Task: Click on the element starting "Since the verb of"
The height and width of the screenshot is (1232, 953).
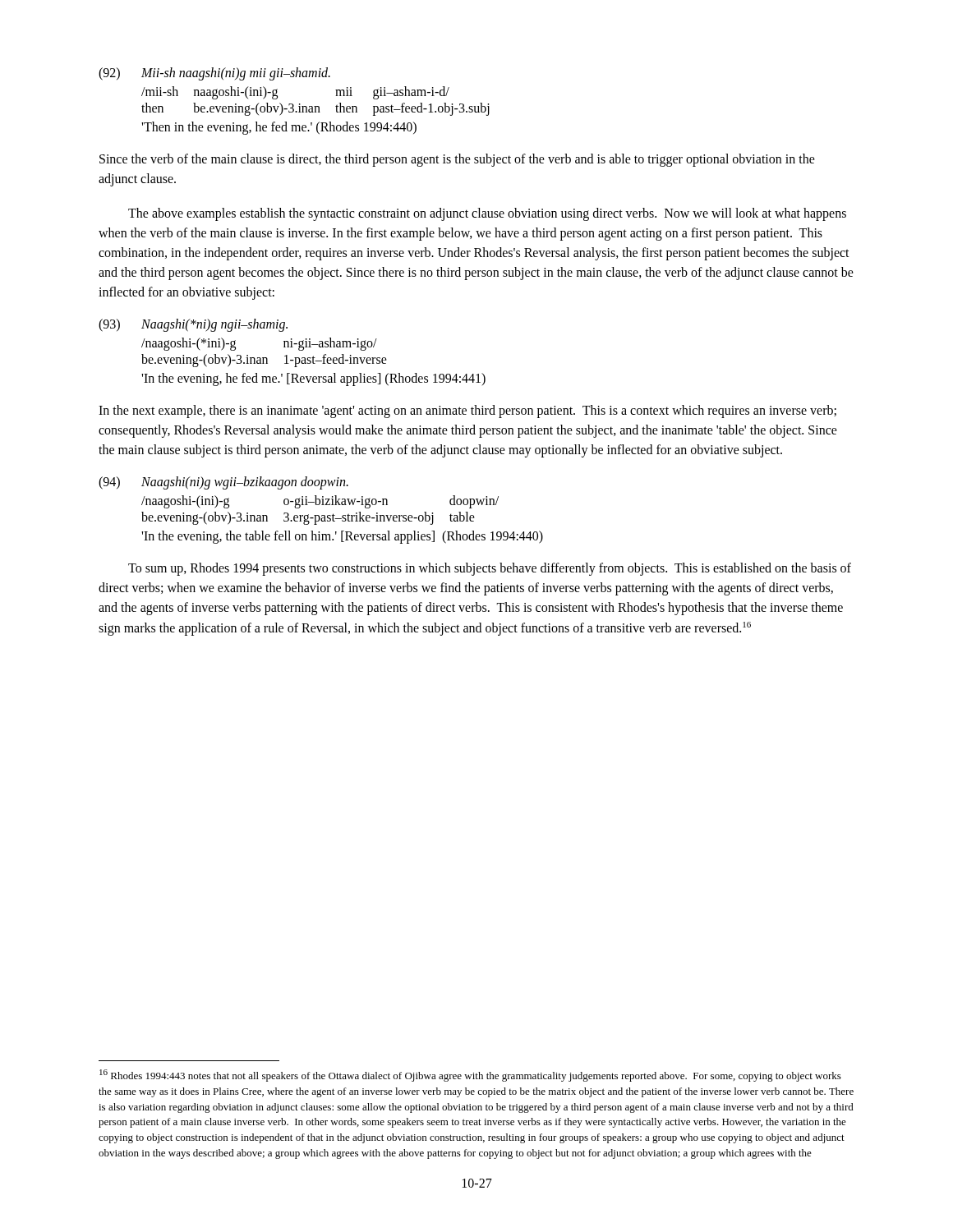Action: pos(457,169)
